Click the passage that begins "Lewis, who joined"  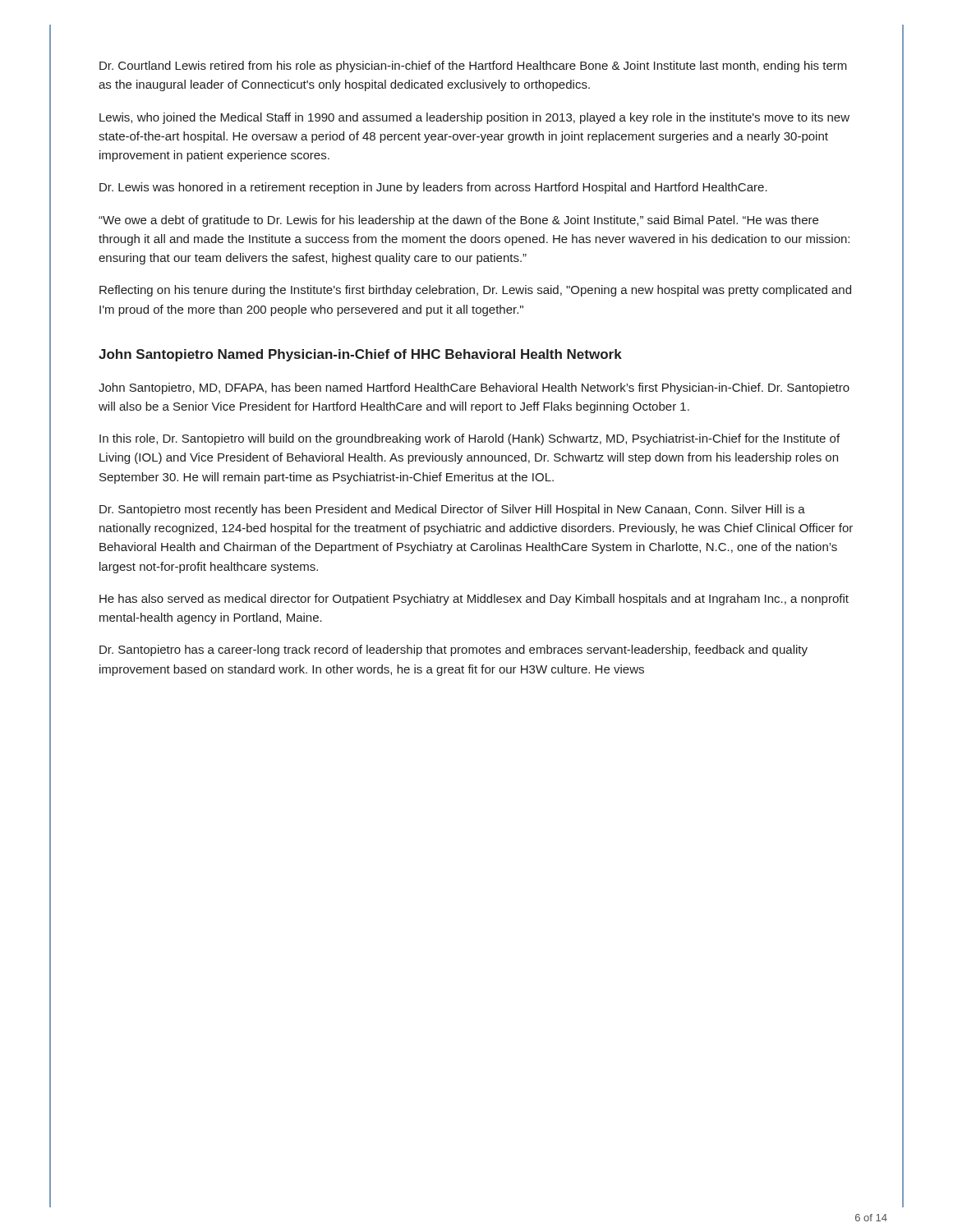click(474, 136)
